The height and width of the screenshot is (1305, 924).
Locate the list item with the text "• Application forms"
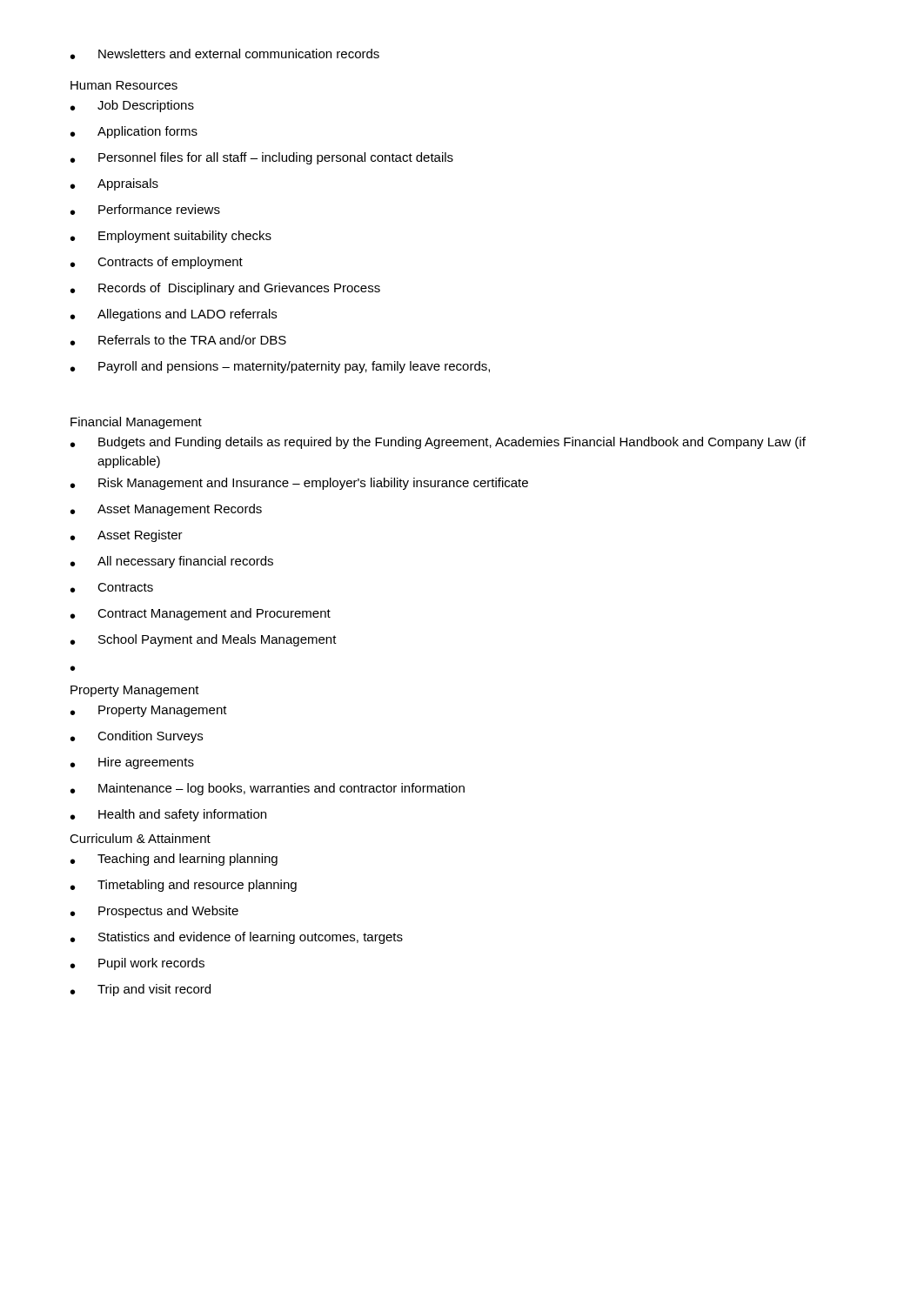point(134,134)
